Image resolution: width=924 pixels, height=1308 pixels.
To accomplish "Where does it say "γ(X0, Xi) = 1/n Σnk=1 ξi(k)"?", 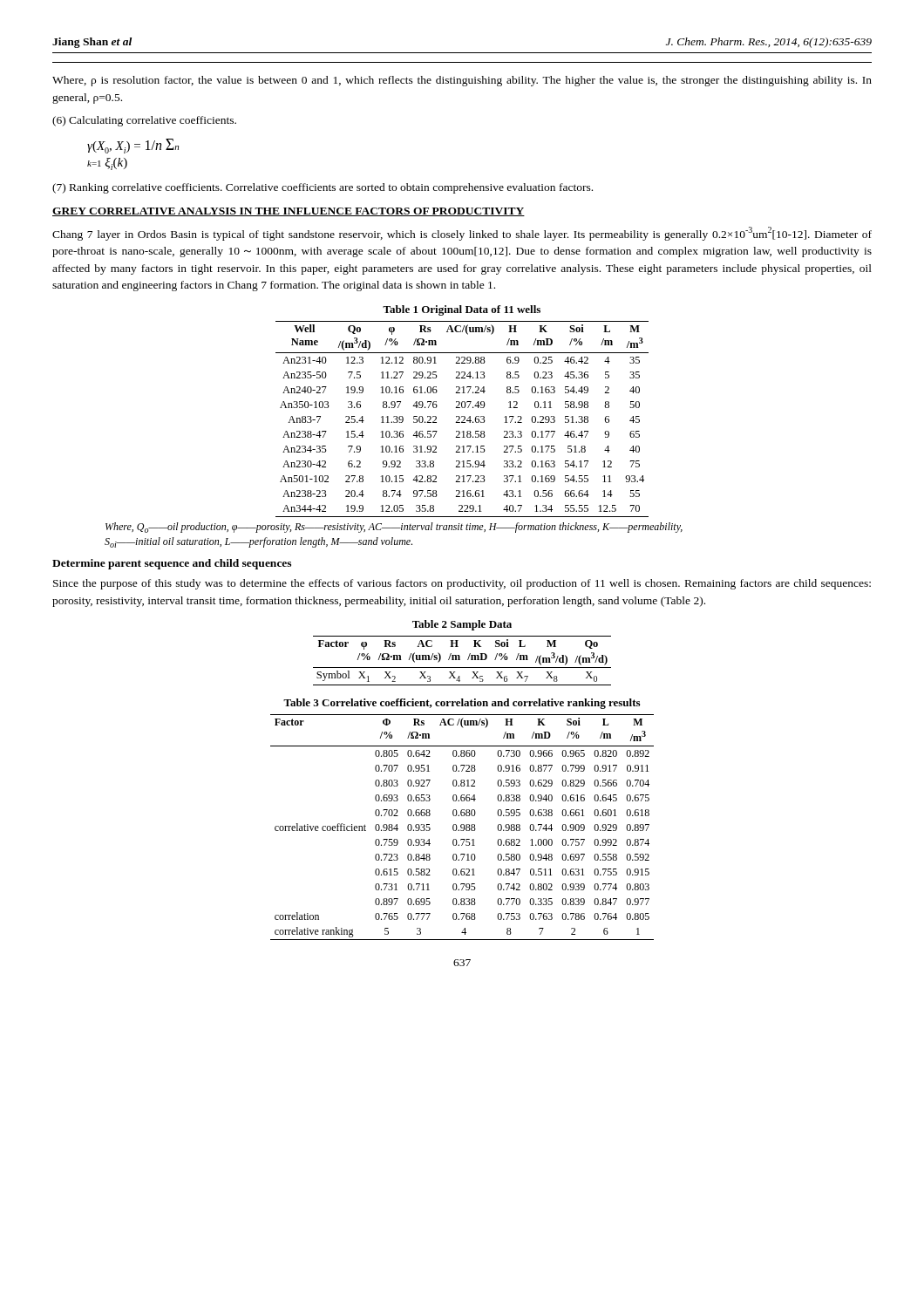I will point(133,154).
